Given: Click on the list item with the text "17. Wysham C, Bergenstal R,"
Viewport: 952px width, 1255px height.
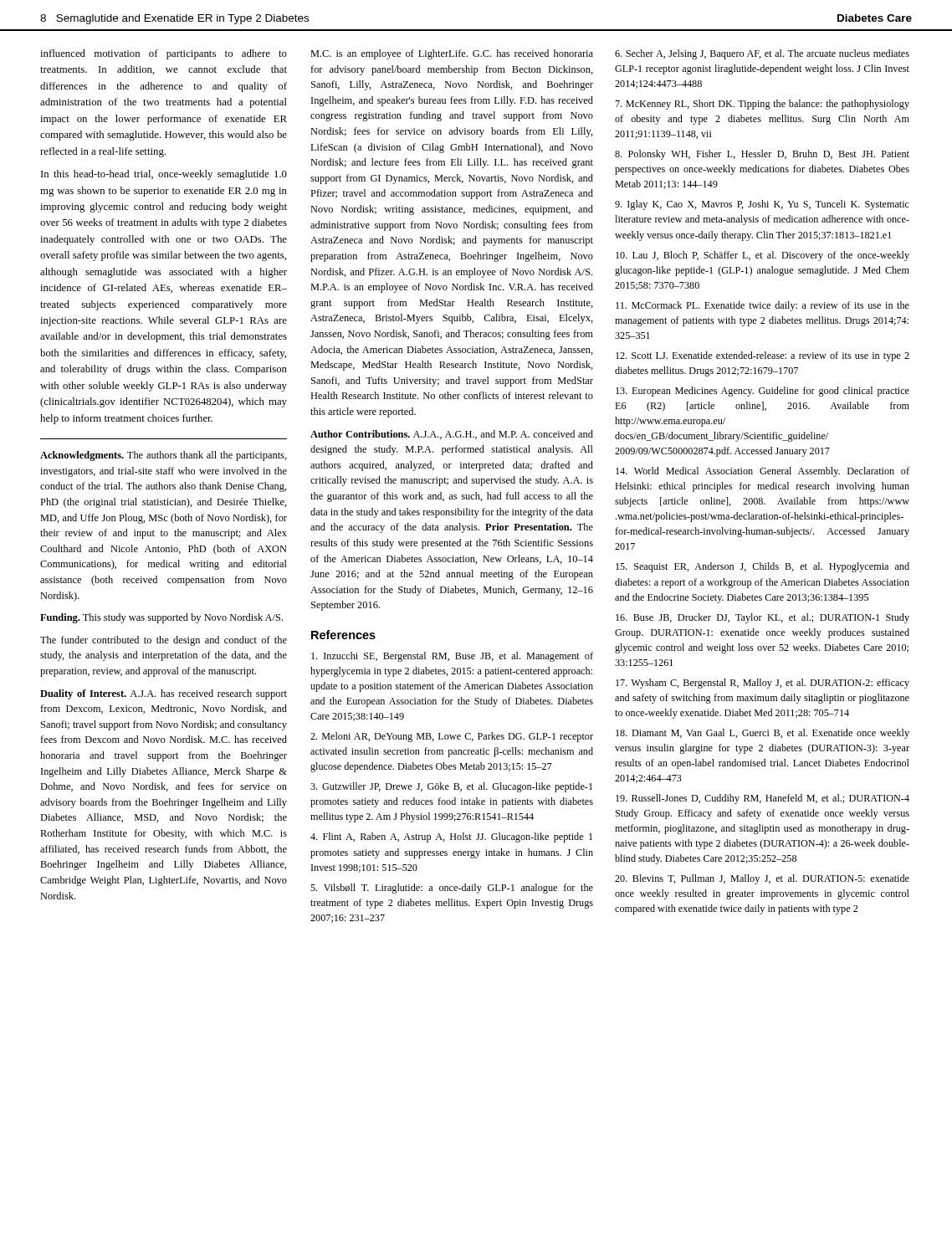Looking at the screenshot, I should (x=762, y=698).
